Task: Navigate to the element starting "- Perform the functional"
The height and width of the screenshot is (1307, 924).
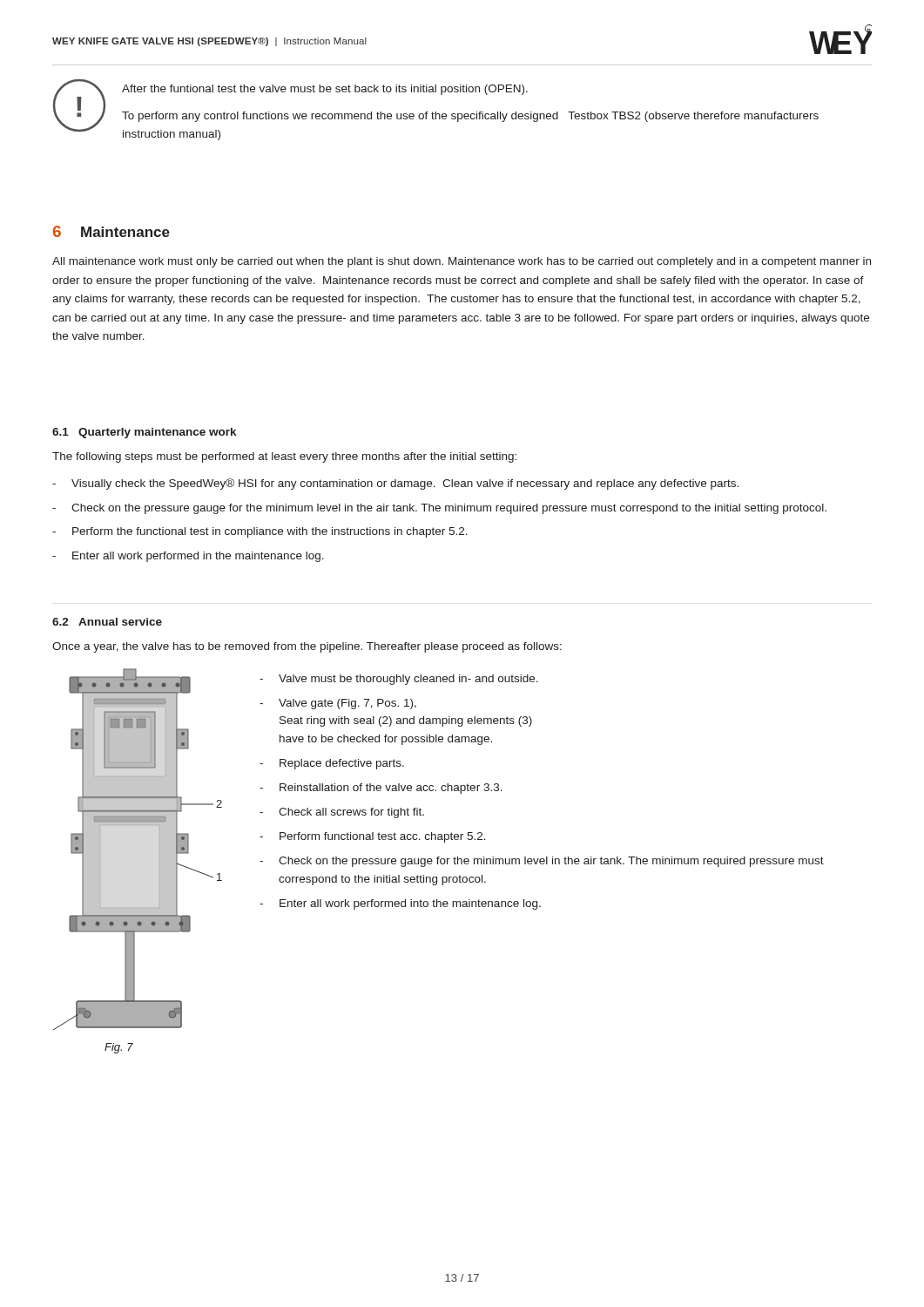Action: tap(462, 532)
